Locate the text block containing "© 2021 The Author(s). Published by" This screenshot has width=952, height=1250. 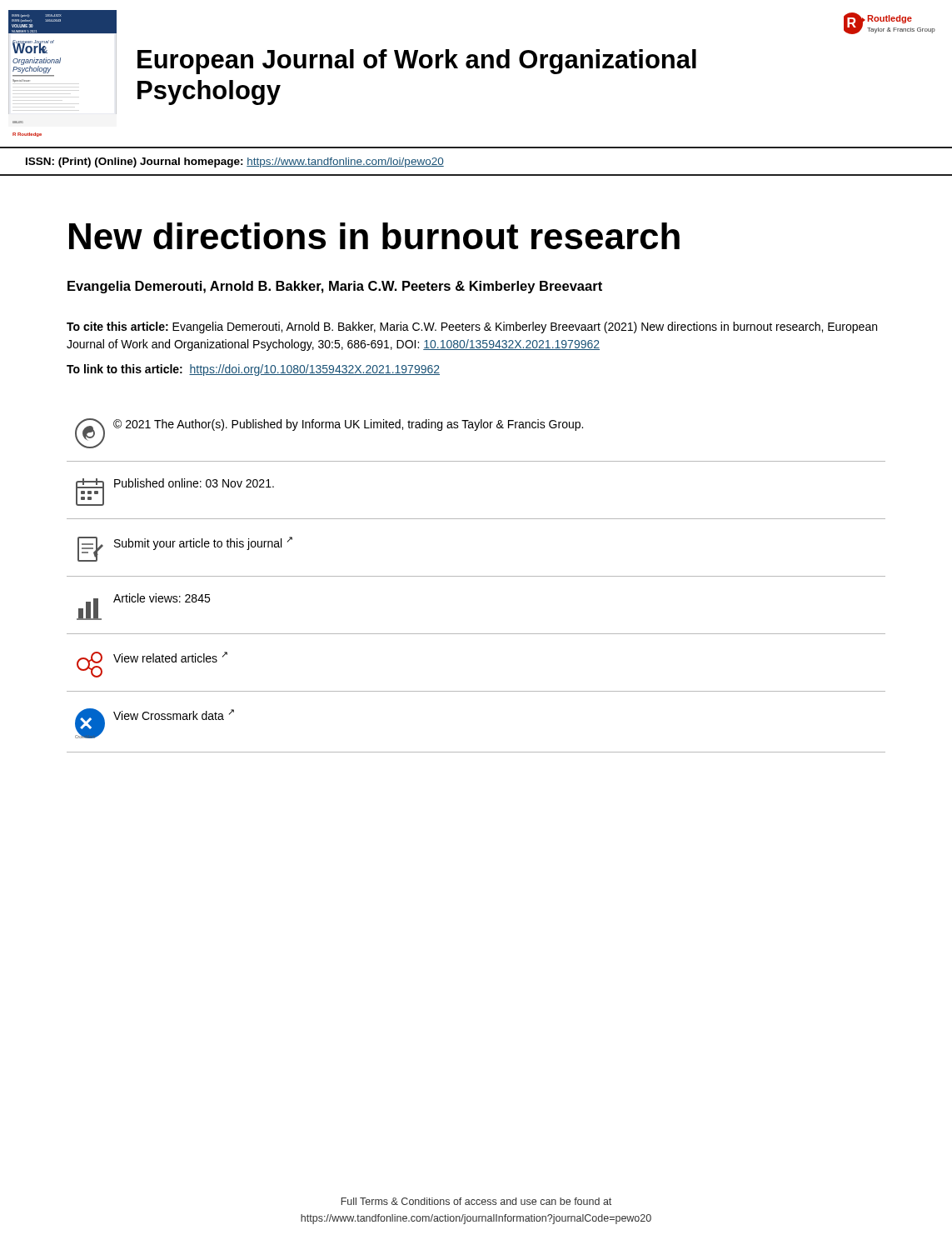476,432
